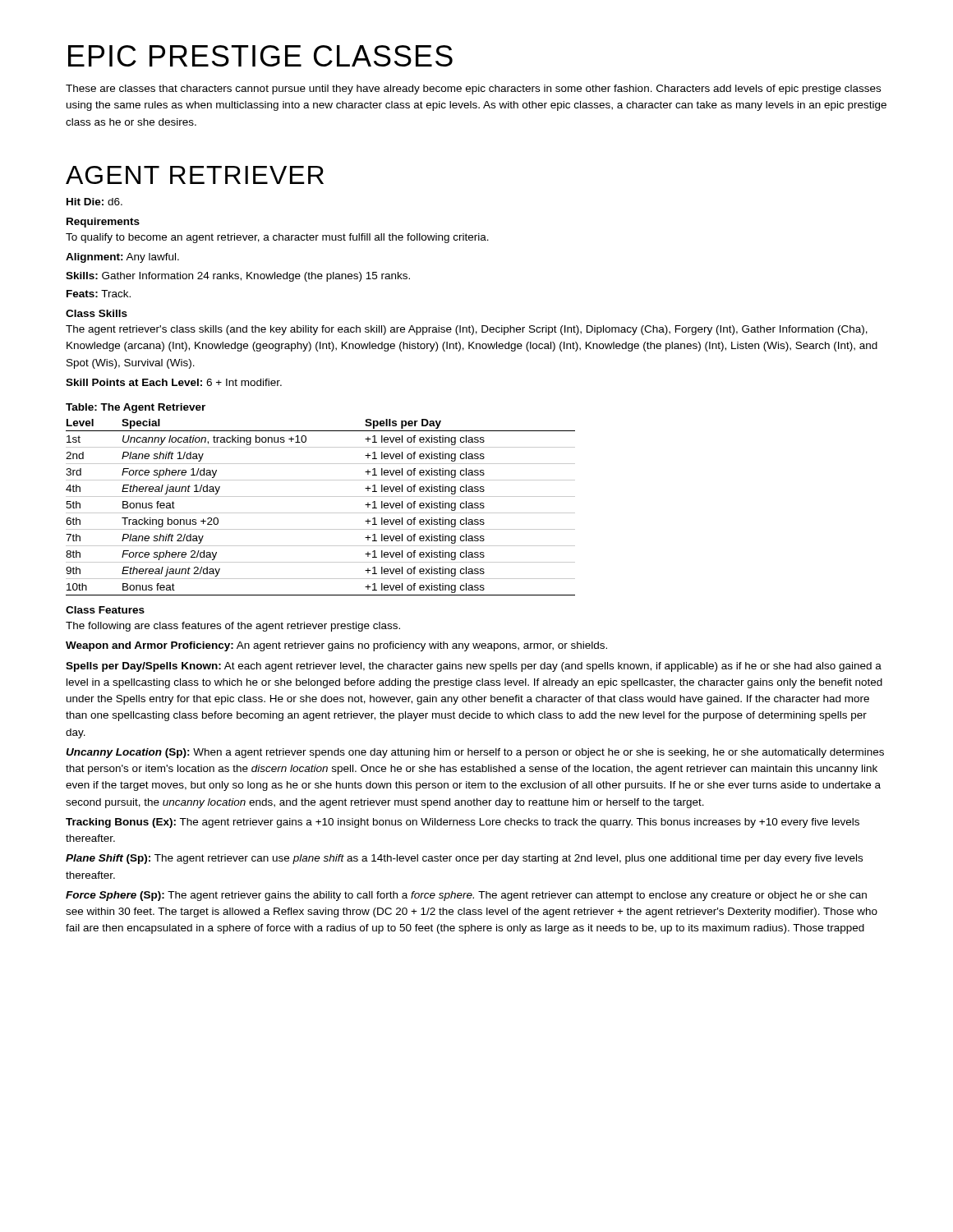Navigate to the text block starting "Class Skills"
The width and height of the screenshot is (953, 1232).
pos(97,313)
